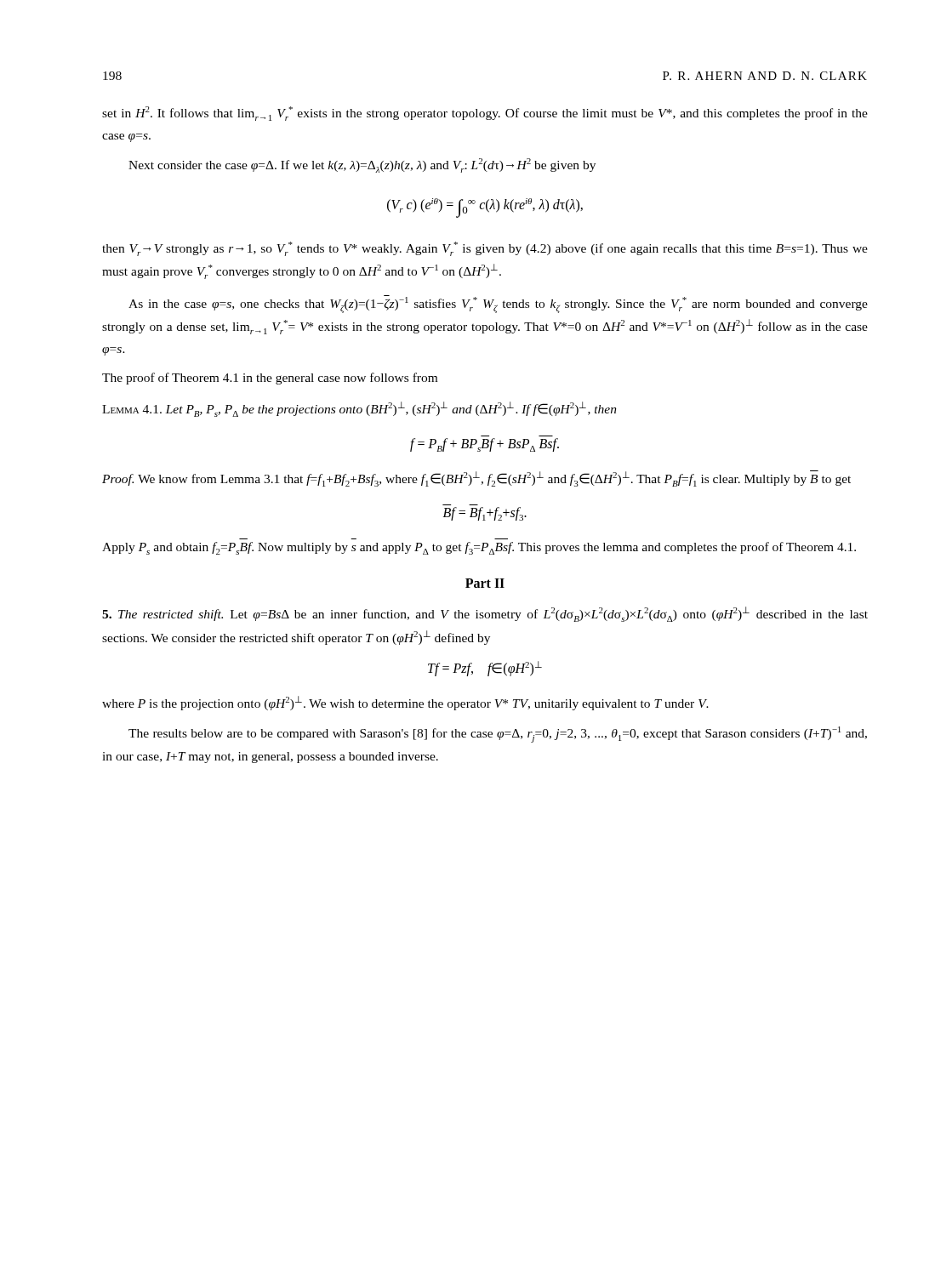The width and height of the screenshot is (952, 1276).
Task: Point to the text starting "f = PBf + BPsBf +"
Action: point(485,445)
